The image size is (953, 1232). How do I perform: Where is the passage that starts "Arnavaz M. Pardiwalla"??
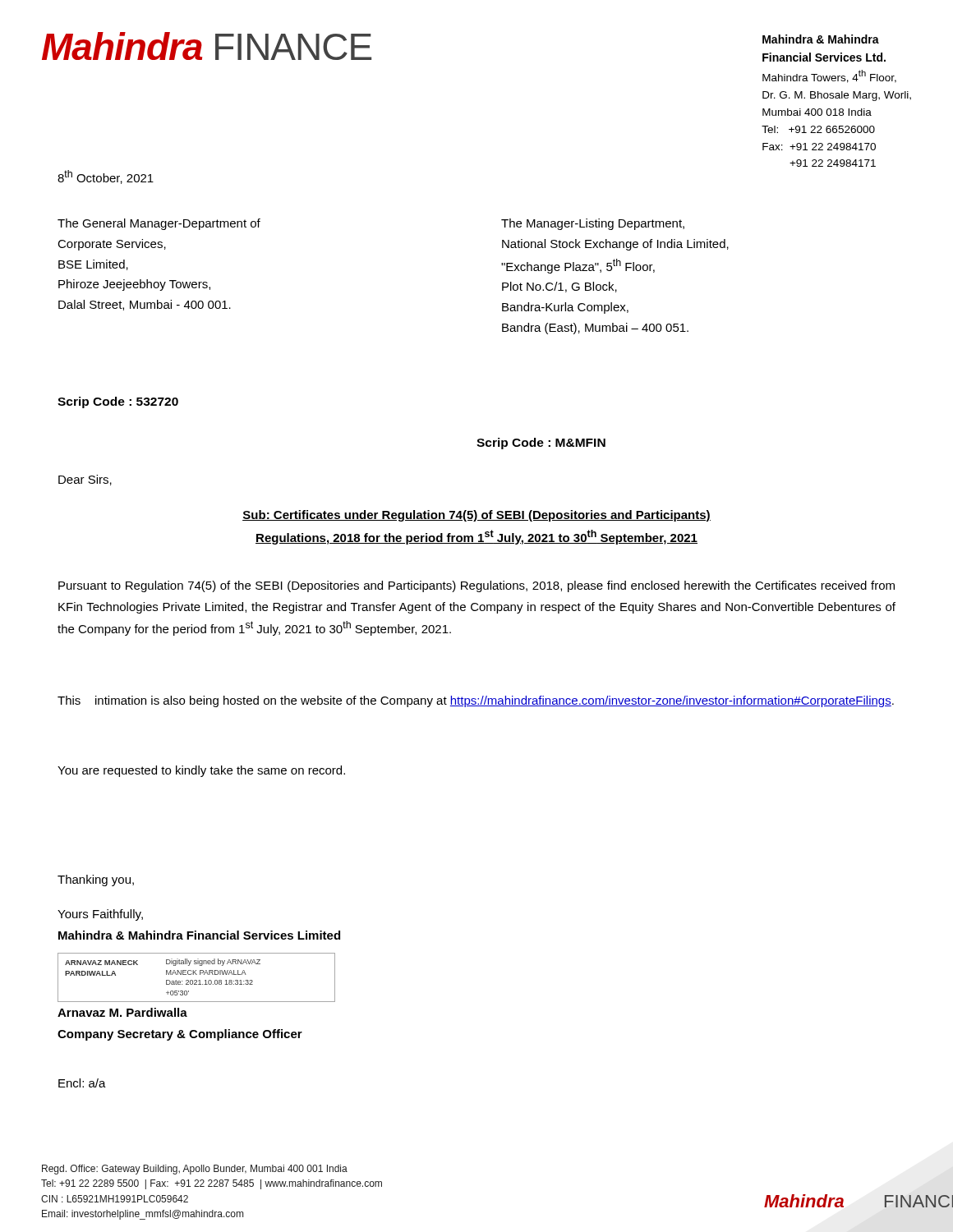pos(180,1023)
